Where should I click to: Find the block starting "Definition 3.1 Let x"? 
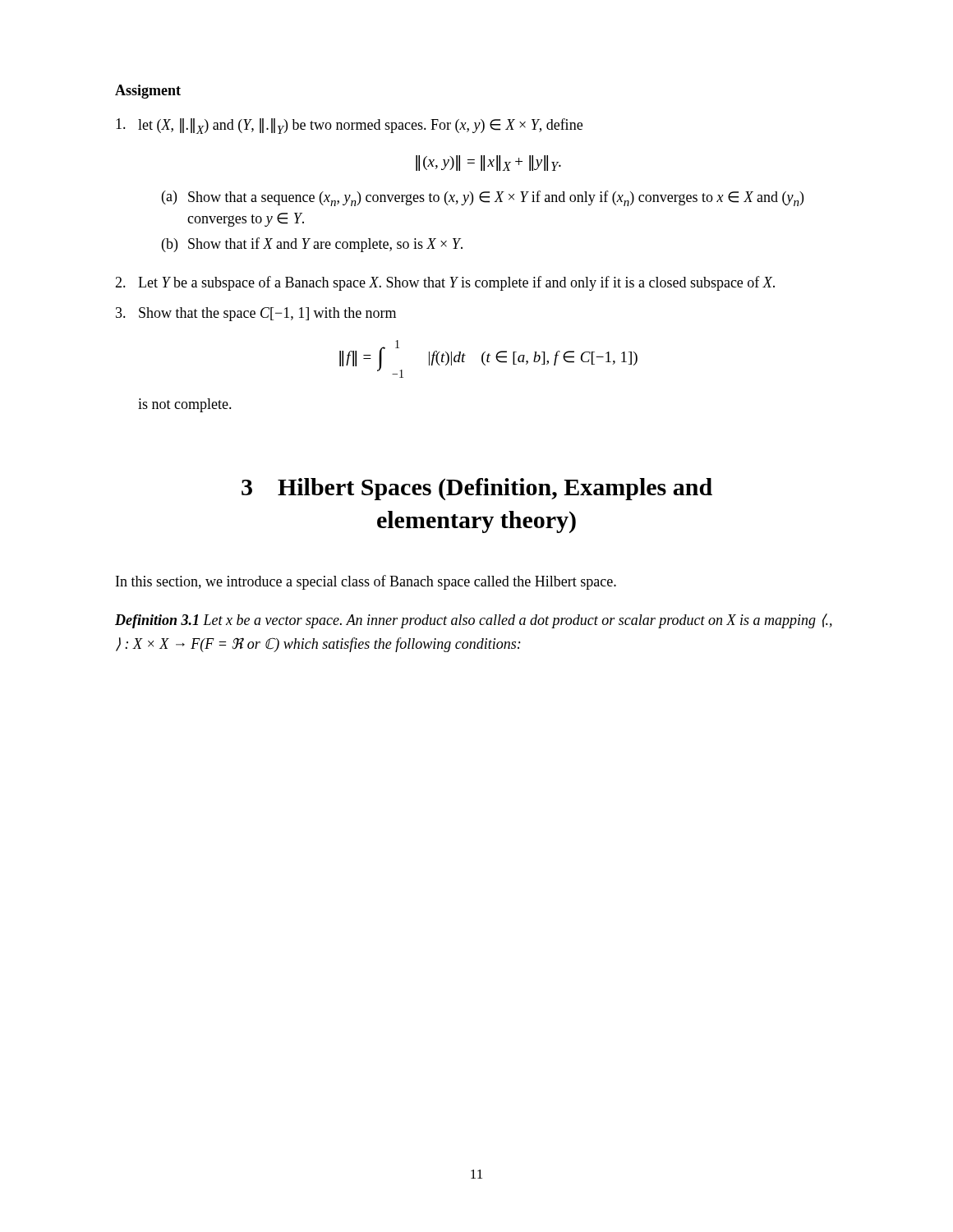(474, 632)
